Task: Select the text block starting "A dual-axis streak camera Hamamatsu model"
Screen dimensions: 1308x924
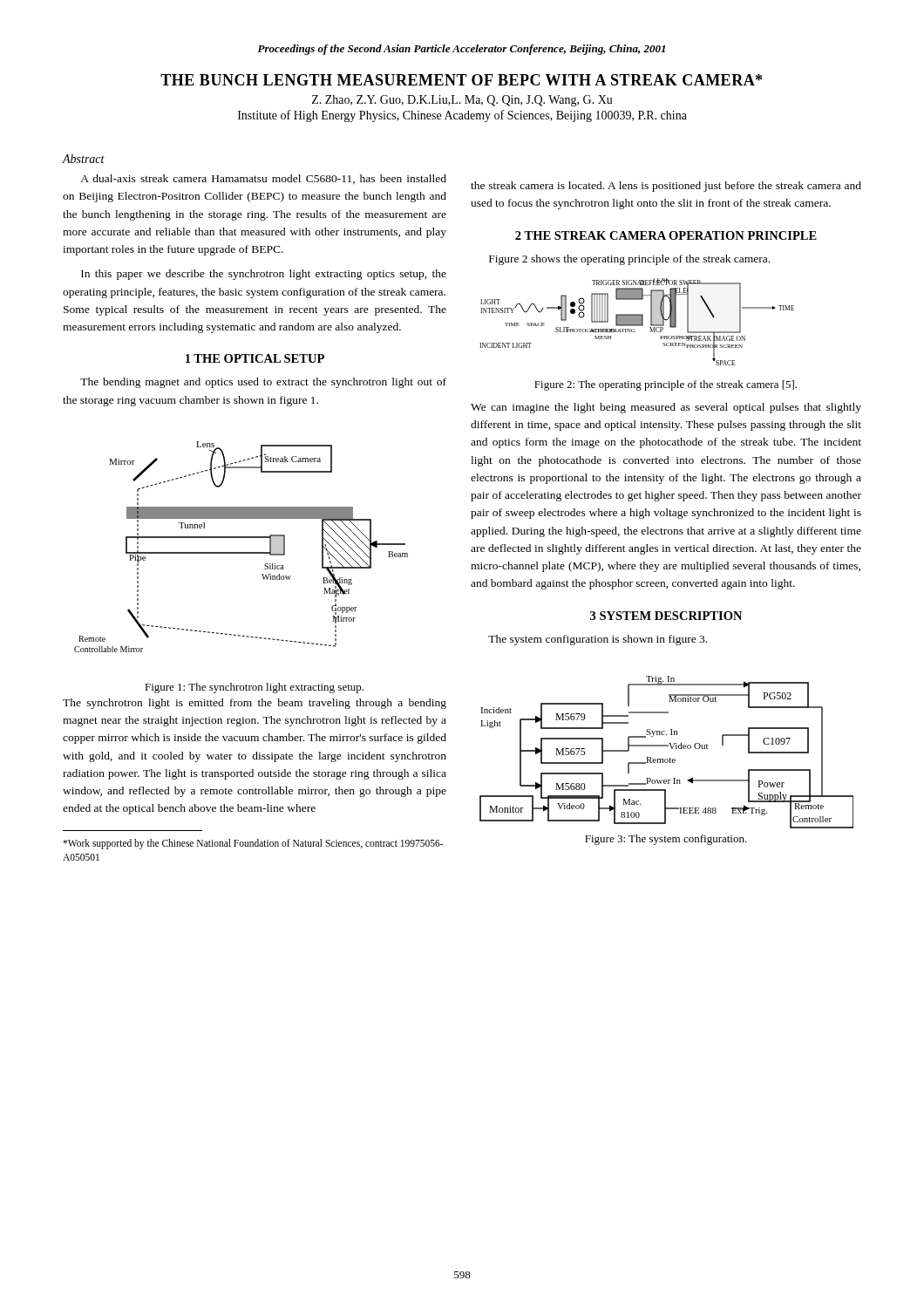Action: [x=255, y=214]
